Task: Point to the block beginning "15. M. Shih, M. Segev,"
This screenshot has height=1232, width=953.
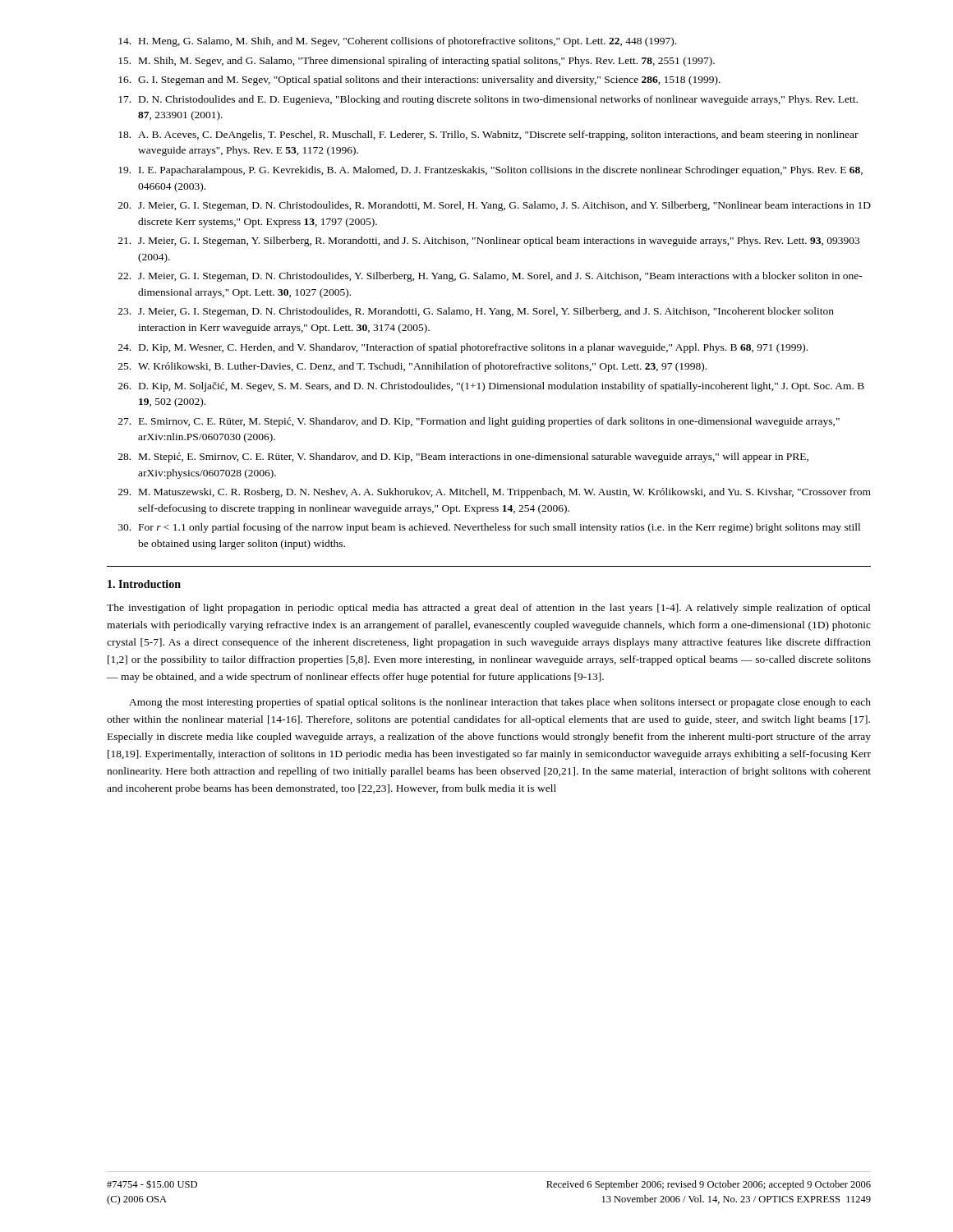Action: [x=489, y=60]
